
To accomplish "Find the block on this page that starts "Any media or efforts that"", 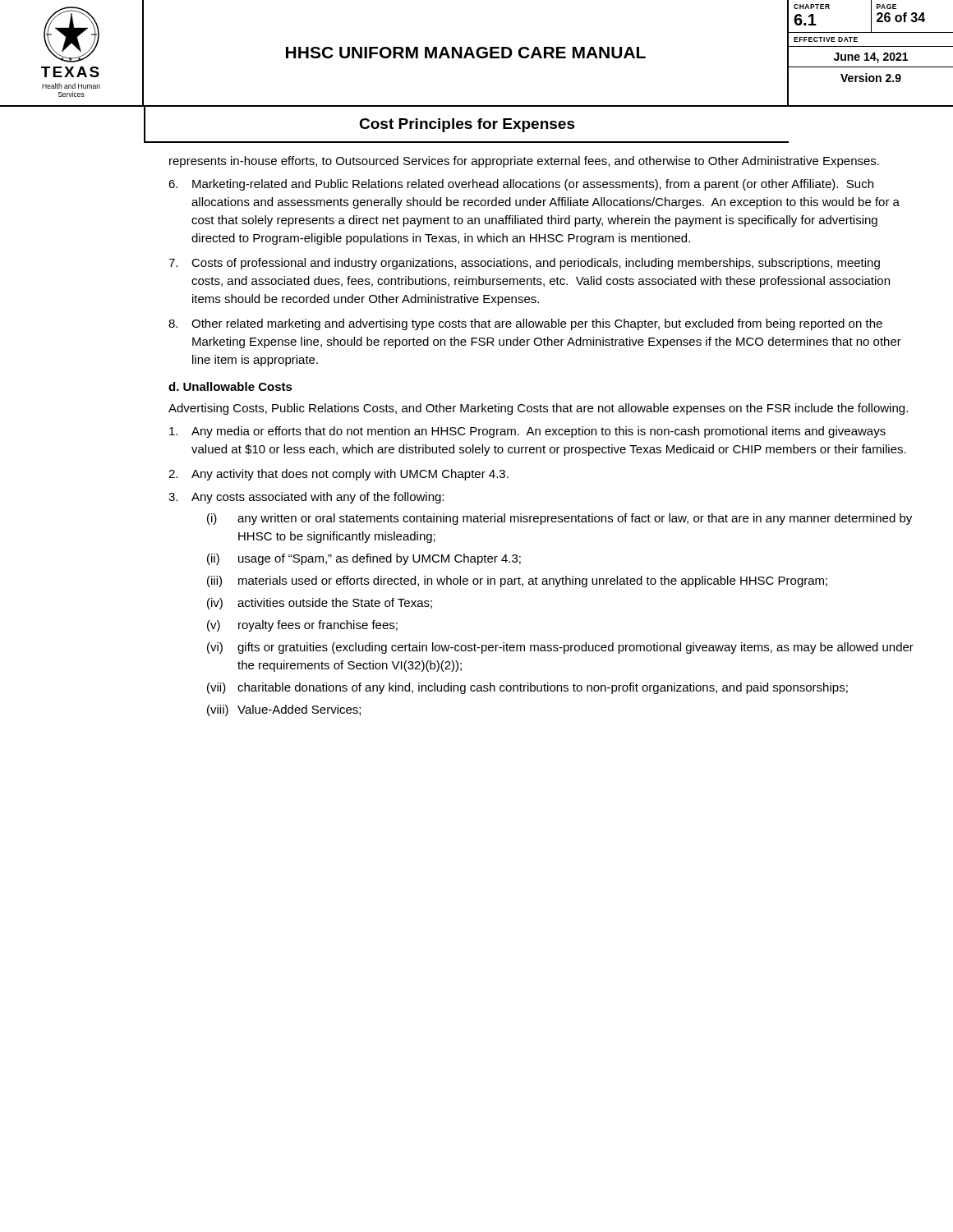I will (541, 440).
